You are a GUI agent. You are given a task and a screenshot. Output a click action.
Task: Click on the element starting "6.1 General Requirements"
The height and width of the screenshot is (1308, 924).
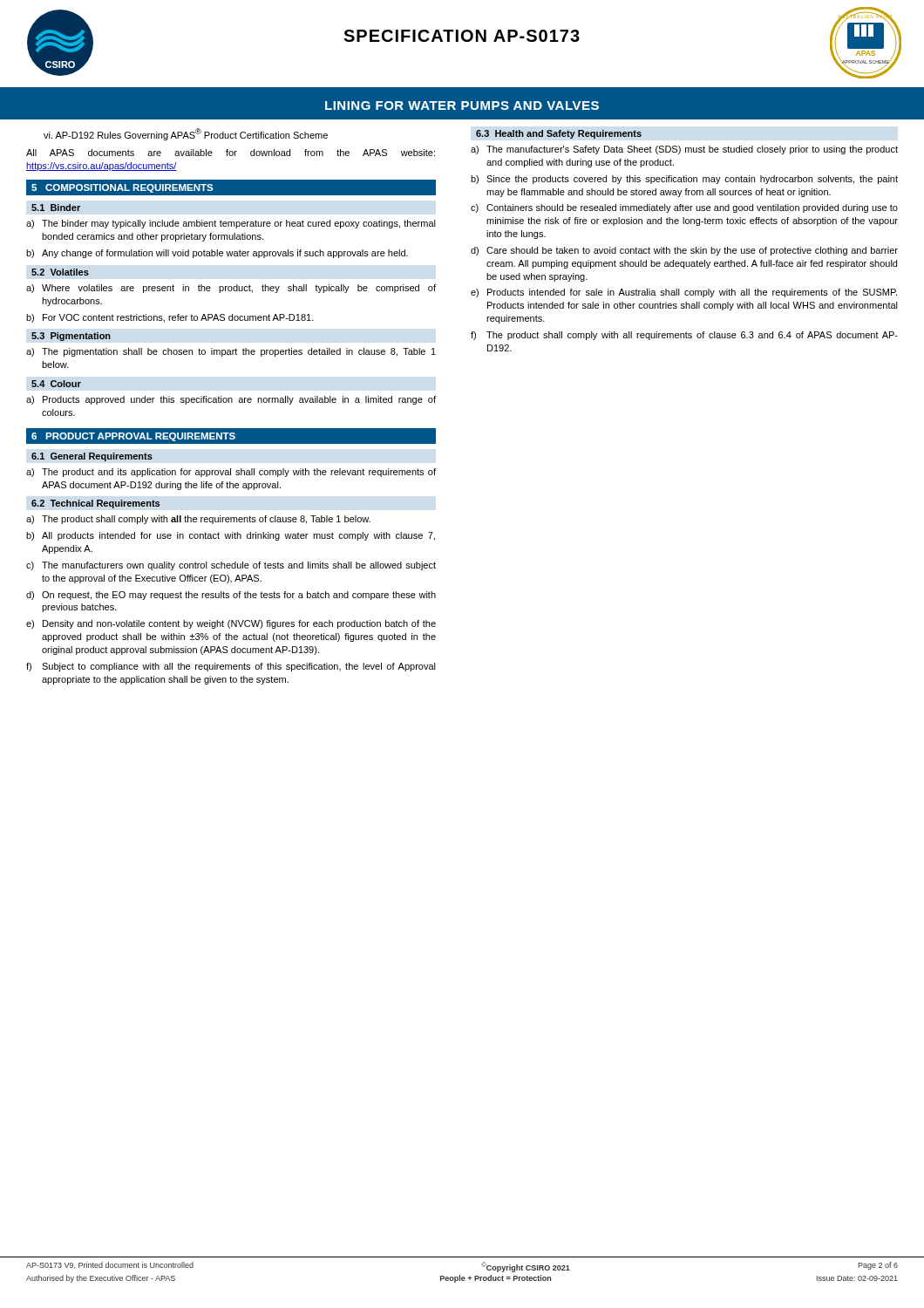coord(92,456)
